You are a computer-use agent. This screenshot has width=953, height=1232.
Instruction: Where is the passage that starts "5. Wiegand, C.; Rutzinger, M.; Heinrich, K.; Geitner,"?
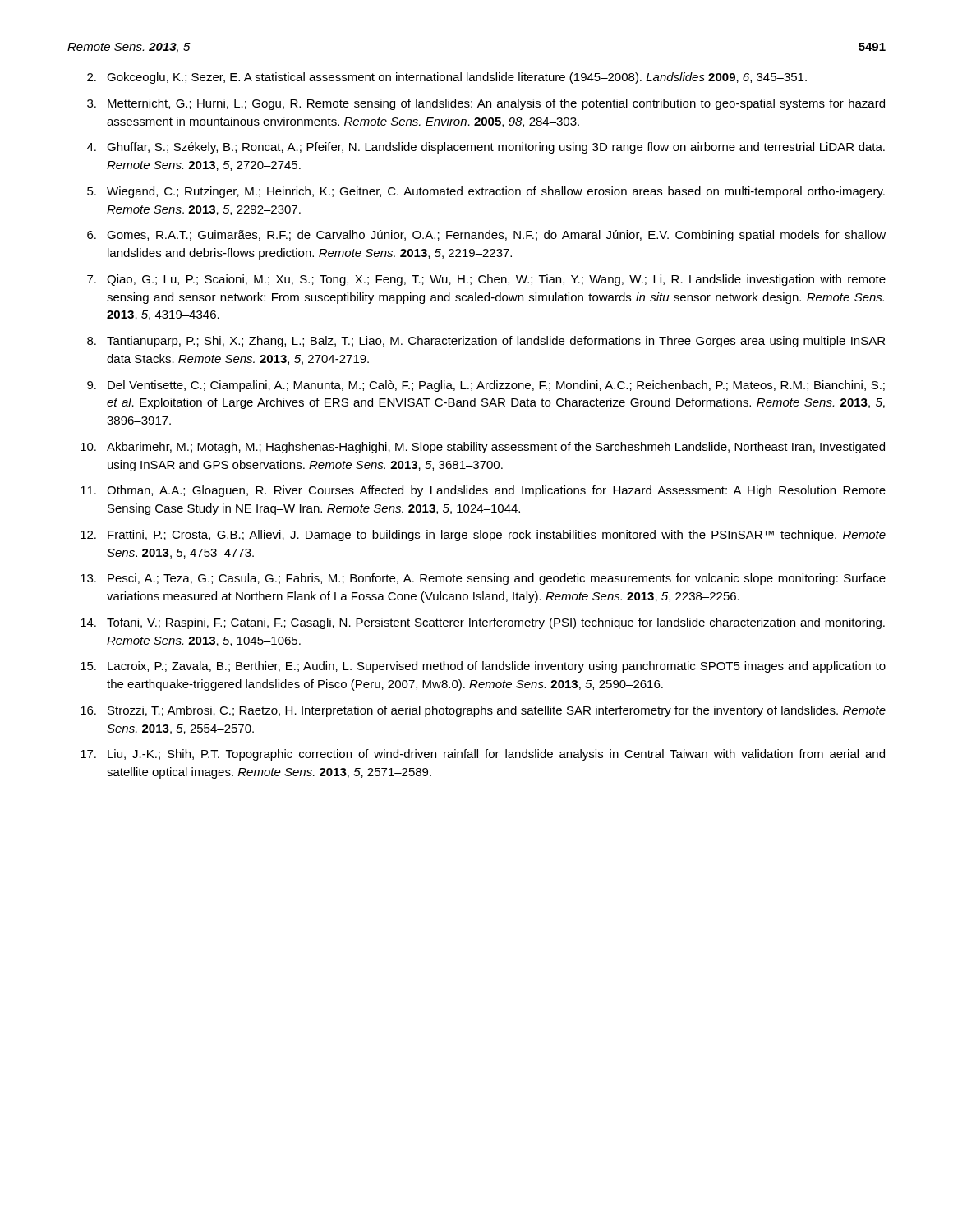476,200
